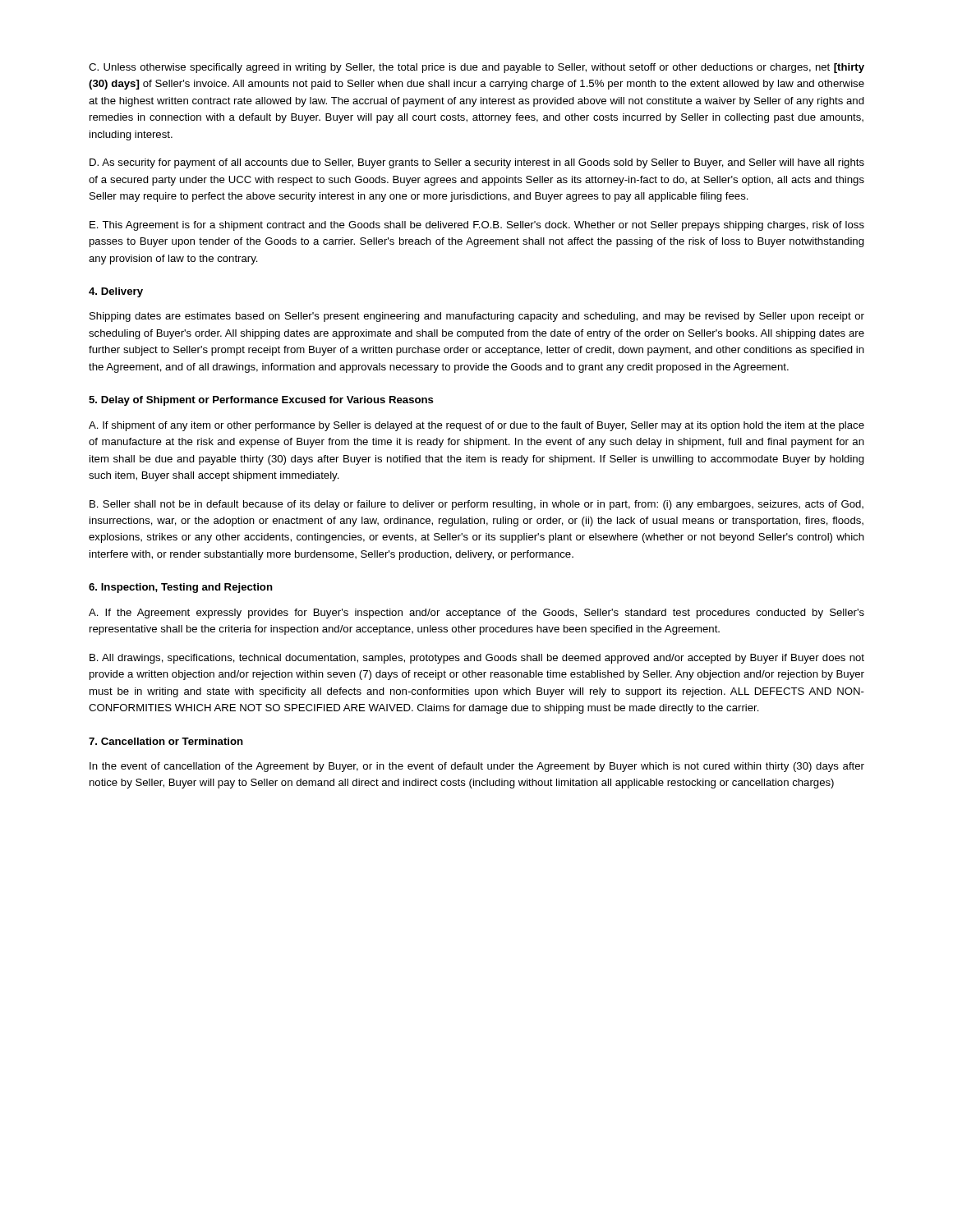
Task: Where is the passage that starts "A. If shipment of"?
Action: coord(476,450)
